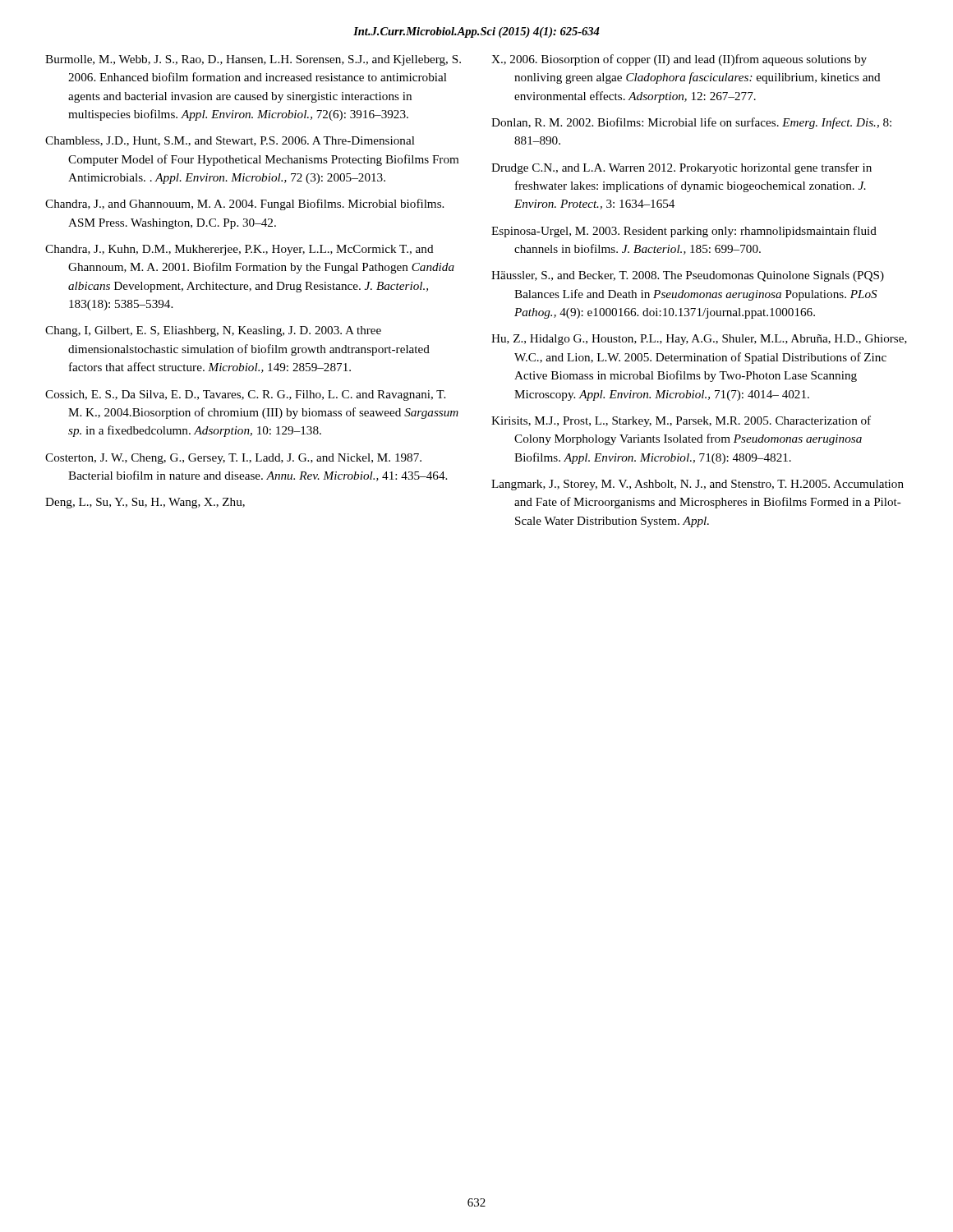
Task: Find the block on this page that starts "Langmark, J., Storey, M. V., Ashbolt, N."
Action: [x=698, y=502]
